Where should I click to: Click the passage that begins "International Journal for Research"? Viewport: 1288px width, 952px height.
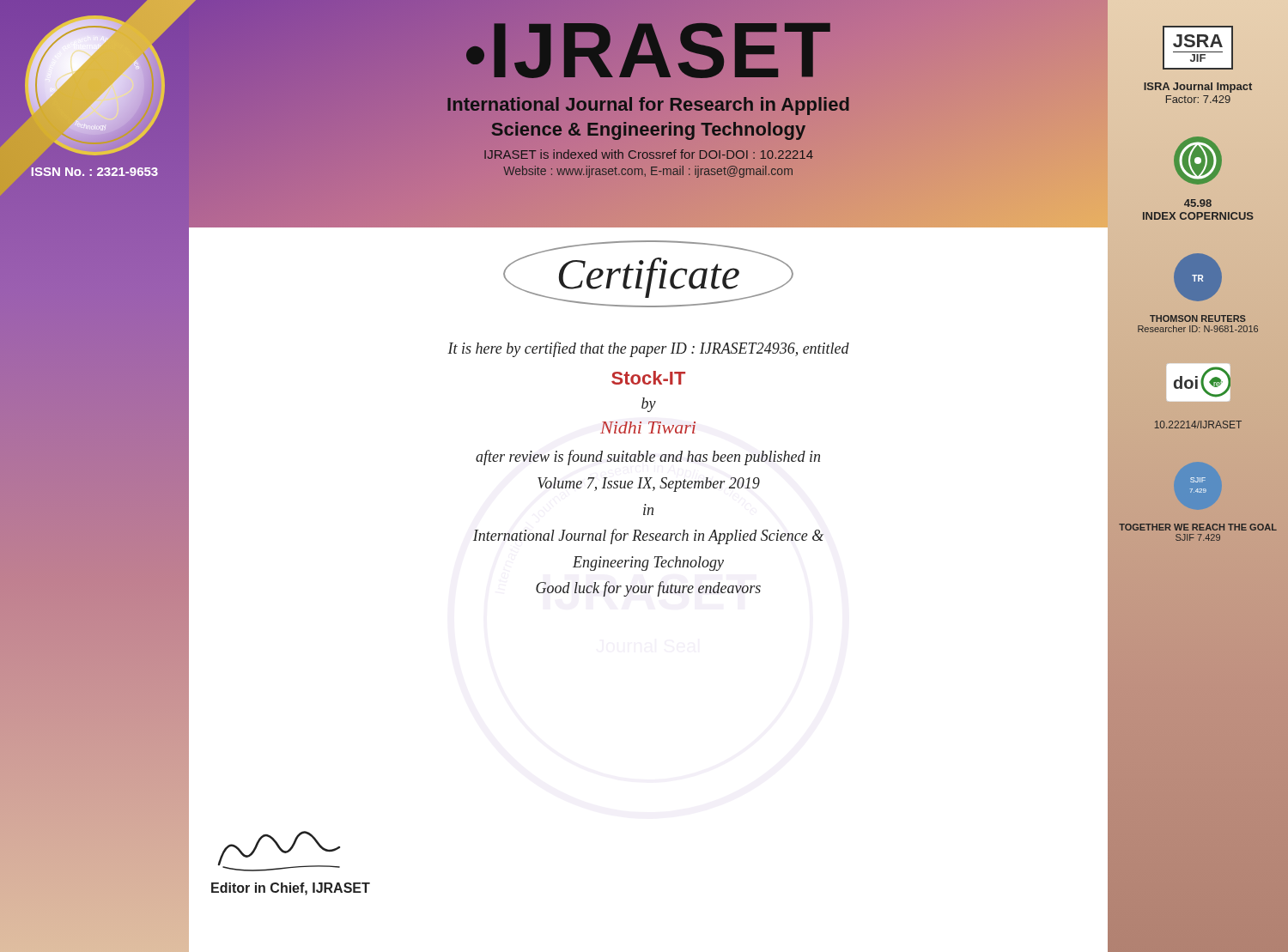(648, 117)
